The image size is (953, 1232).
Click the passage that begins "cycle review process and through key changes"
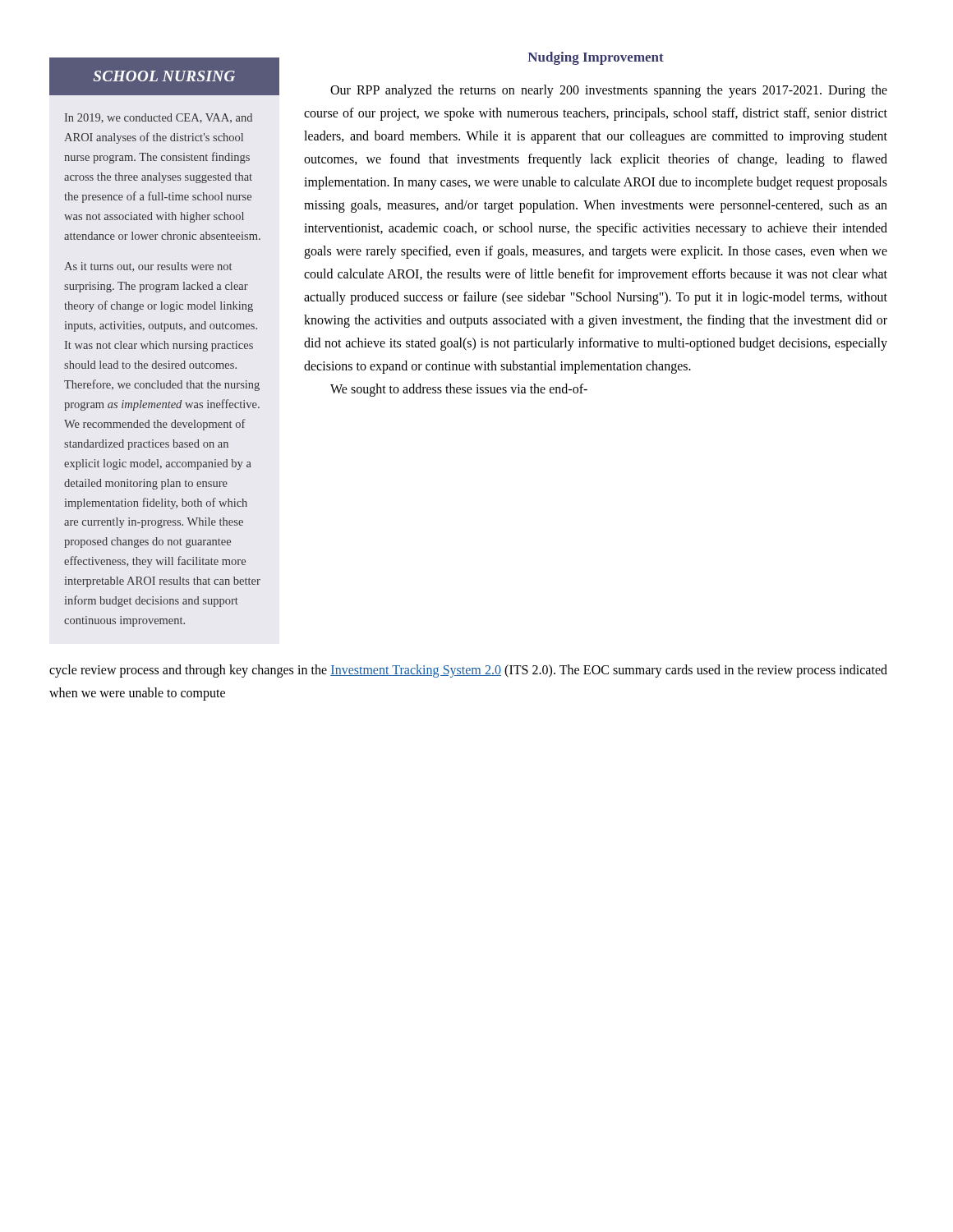click(x=468, y=682)
